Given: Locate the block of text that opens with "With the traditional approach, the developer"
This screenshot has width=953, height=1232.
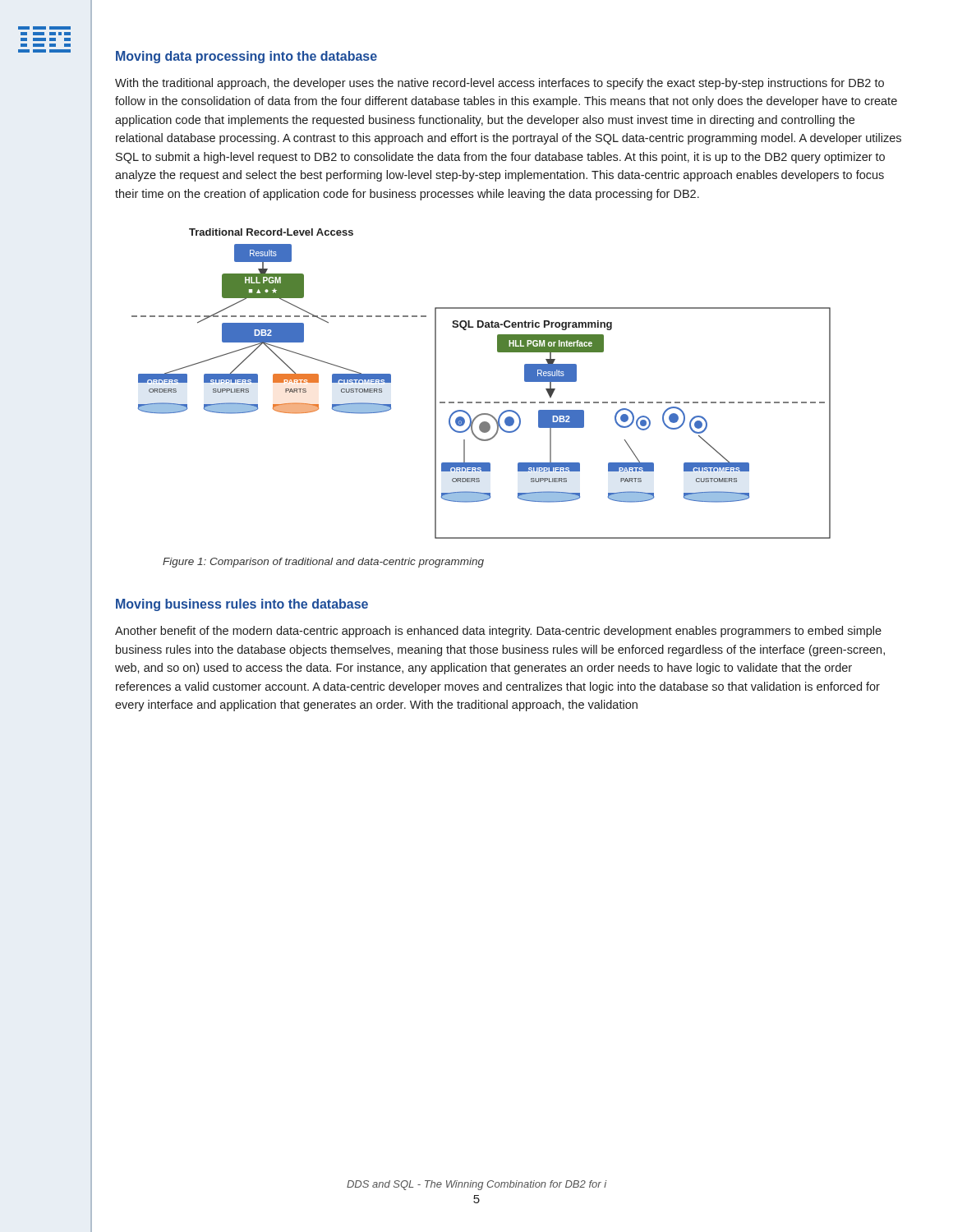Looking at the screenshot, I should pyautogui.click(x=508, y=138).
